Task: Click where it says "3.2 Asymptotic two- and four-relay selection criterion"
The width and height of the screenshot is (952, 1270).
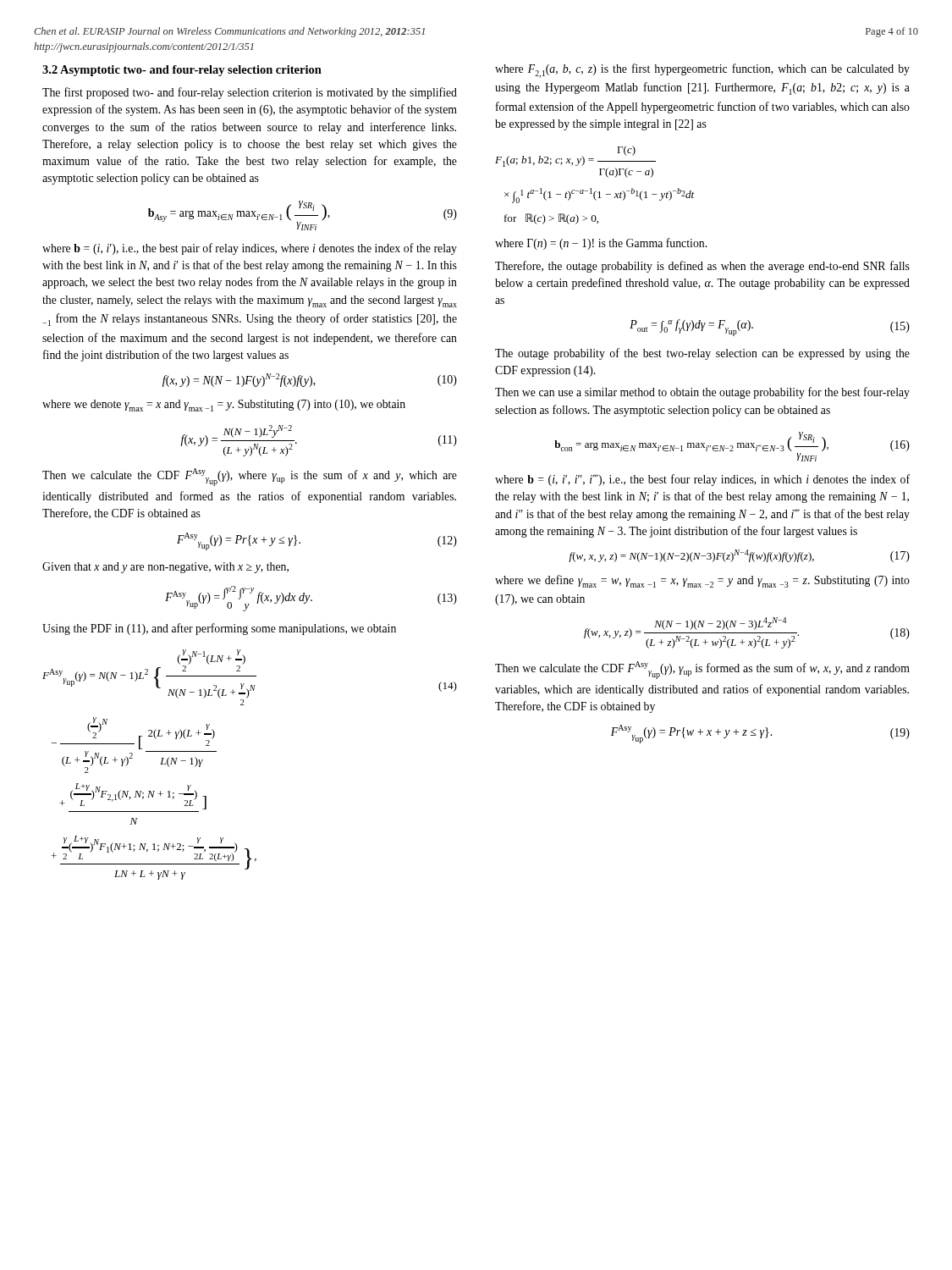Action: point(182,69)
